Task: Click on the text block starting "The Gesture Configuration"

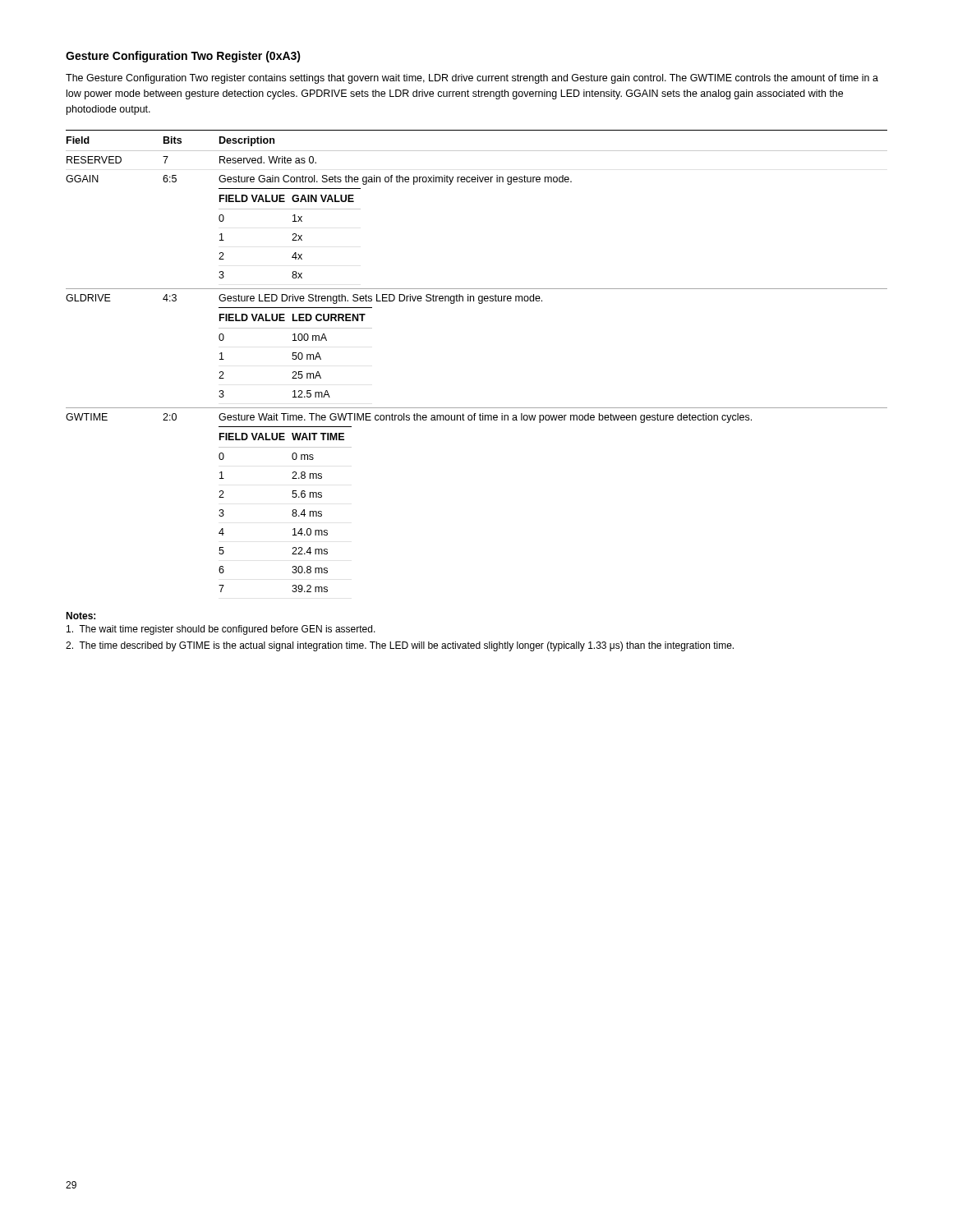Action: click(x=472, y=93)
